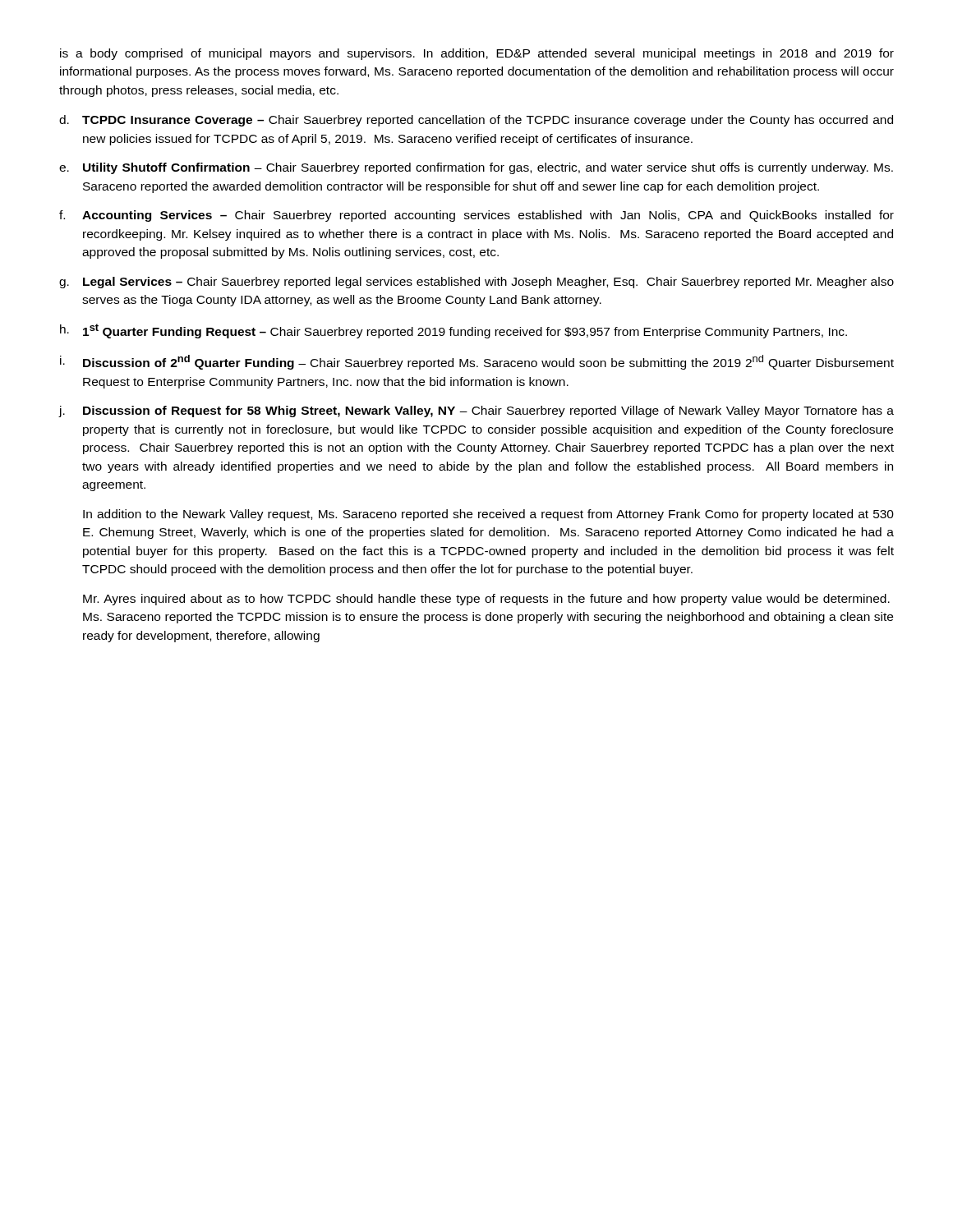Locate the element starting "h. 1st Quarter"
The image size is (953, 1232).
click(476, 331)
